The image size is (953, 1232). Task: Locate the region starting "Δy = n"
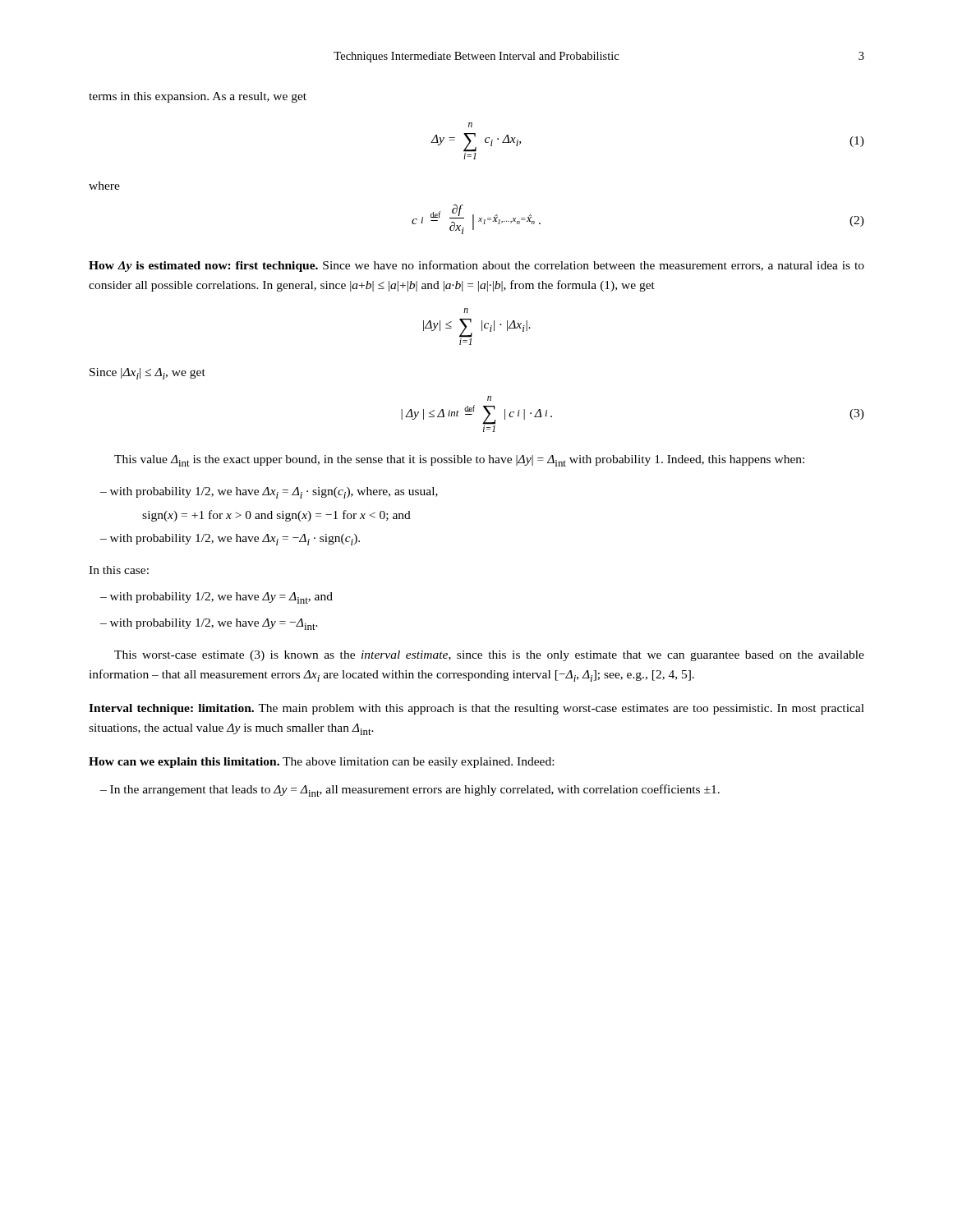[476, 140]
